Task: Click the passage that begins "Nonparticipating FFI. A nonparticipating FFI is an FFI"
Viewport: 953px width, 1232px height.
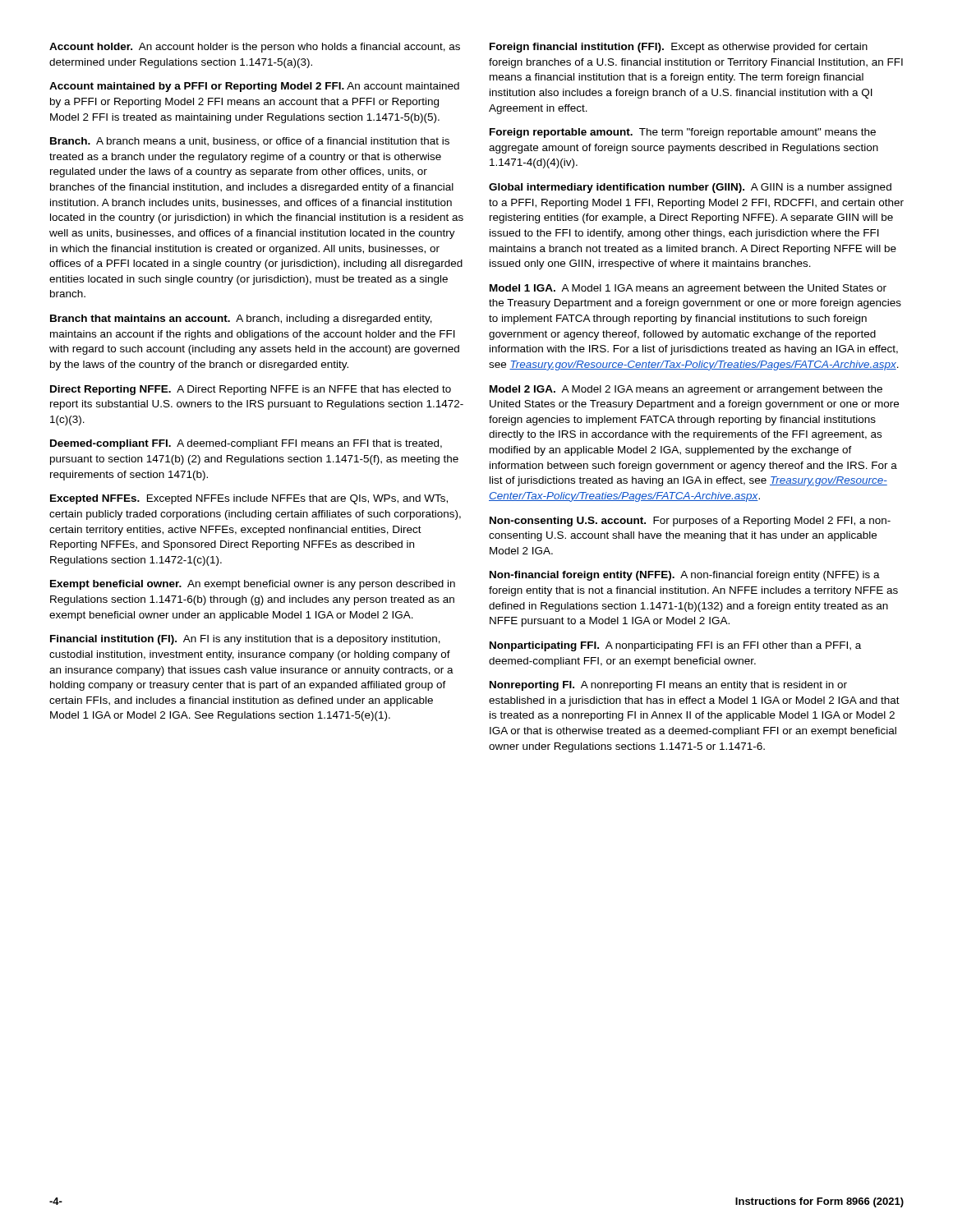Action: 696,653
